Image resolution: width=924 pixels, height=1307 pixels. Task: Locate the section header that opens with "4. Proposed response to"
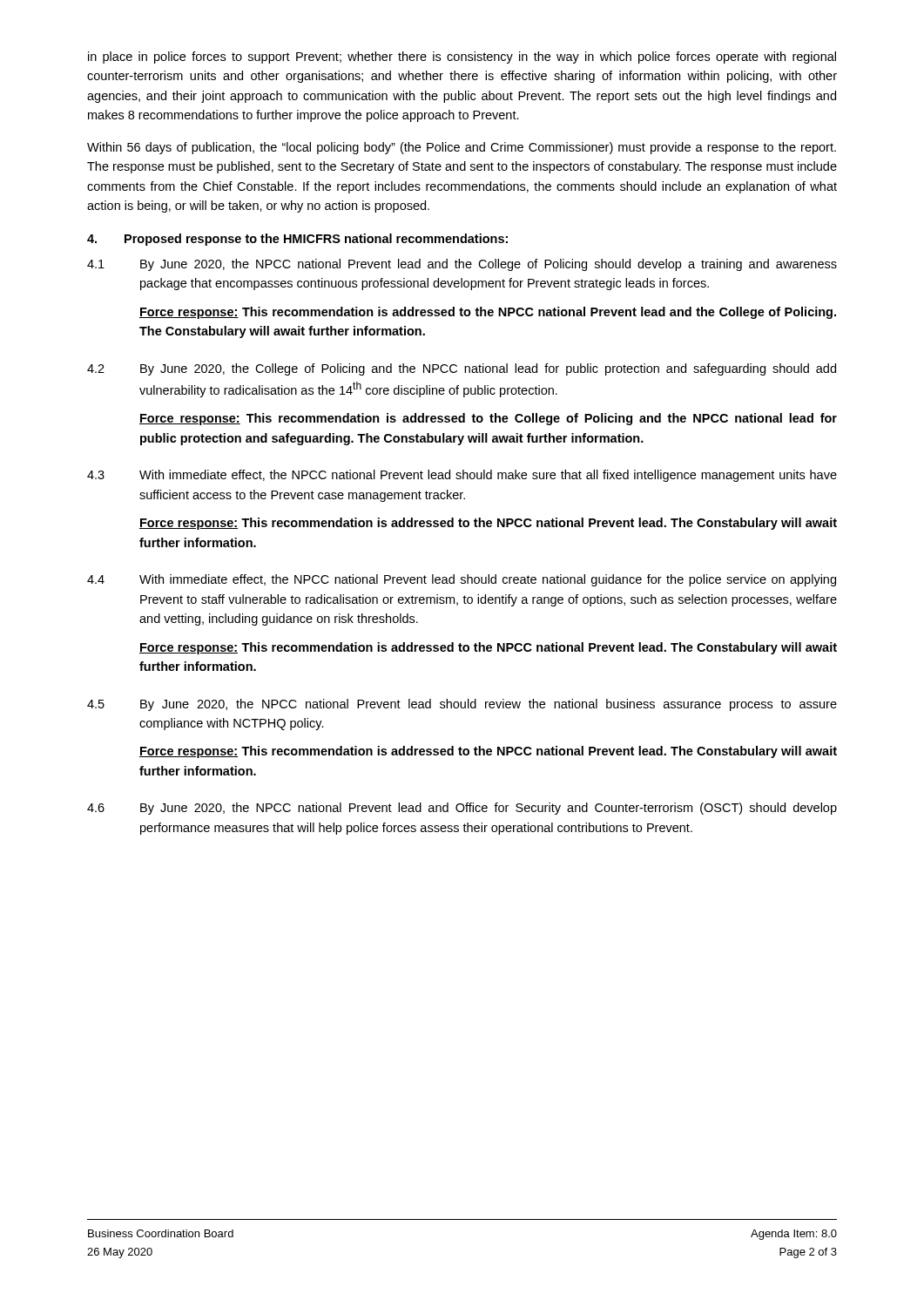[298, 239]
